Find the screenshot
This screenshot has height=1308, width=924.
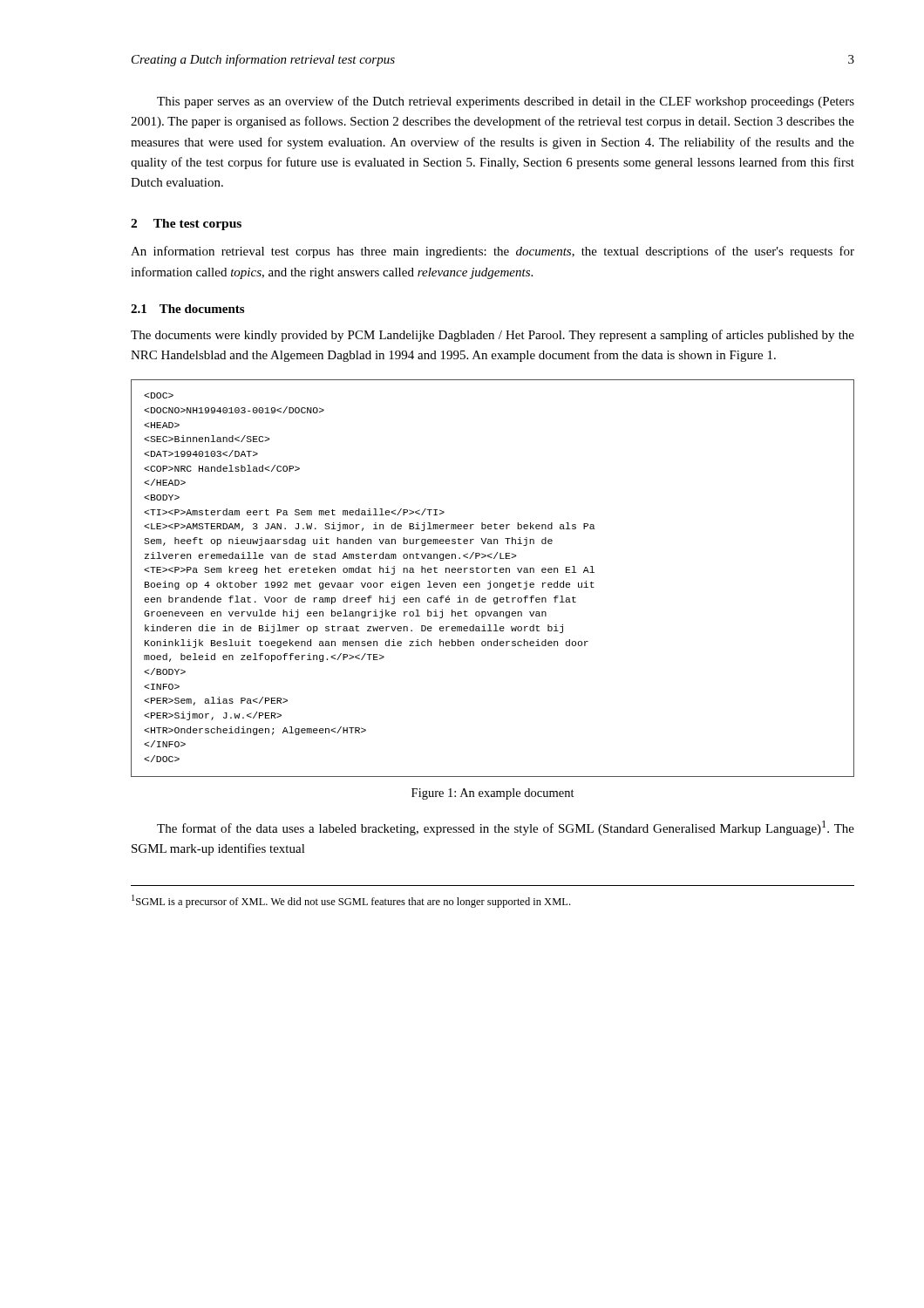pos(492,578)
